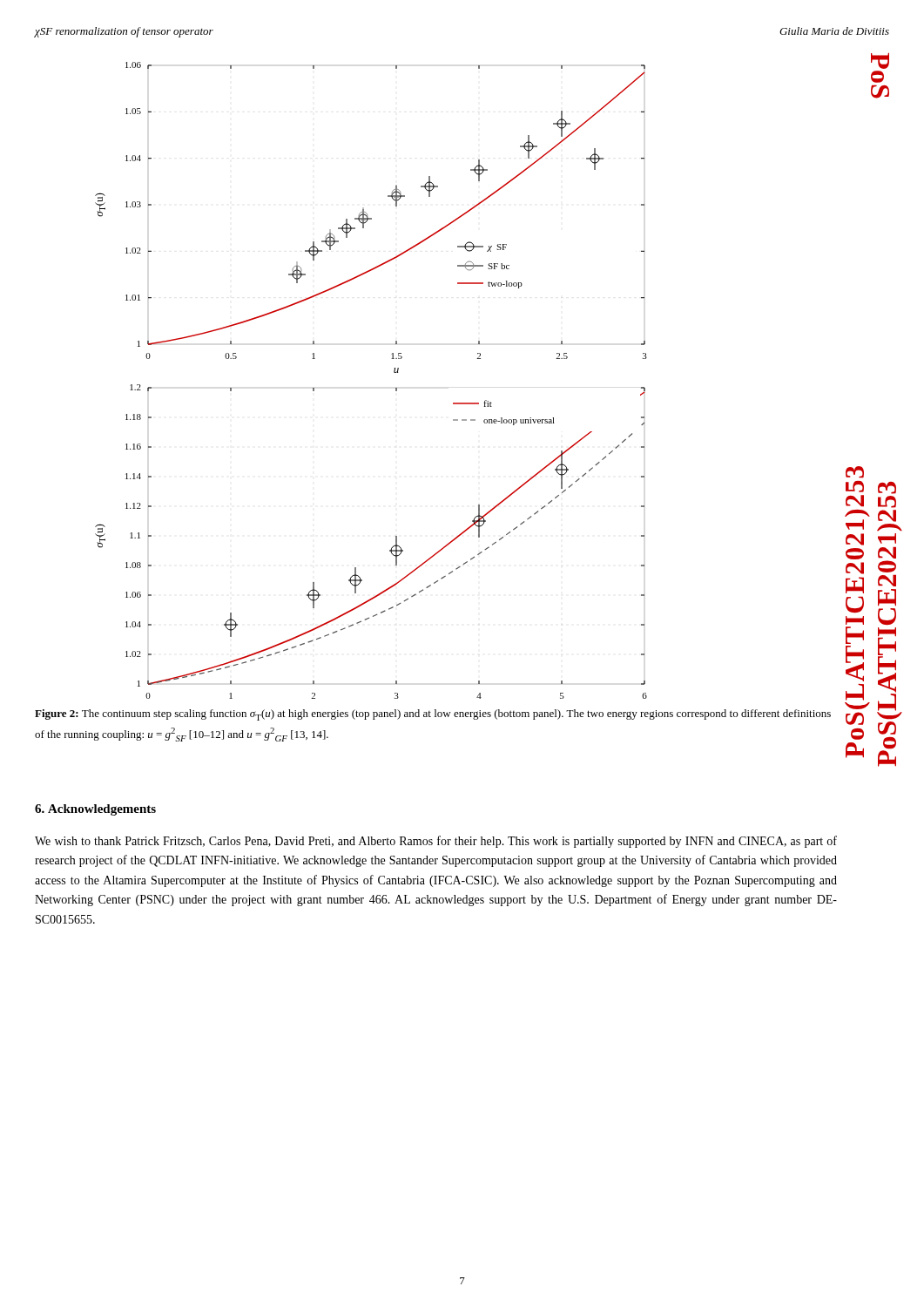Locate the continuous plot

point(418,376)
